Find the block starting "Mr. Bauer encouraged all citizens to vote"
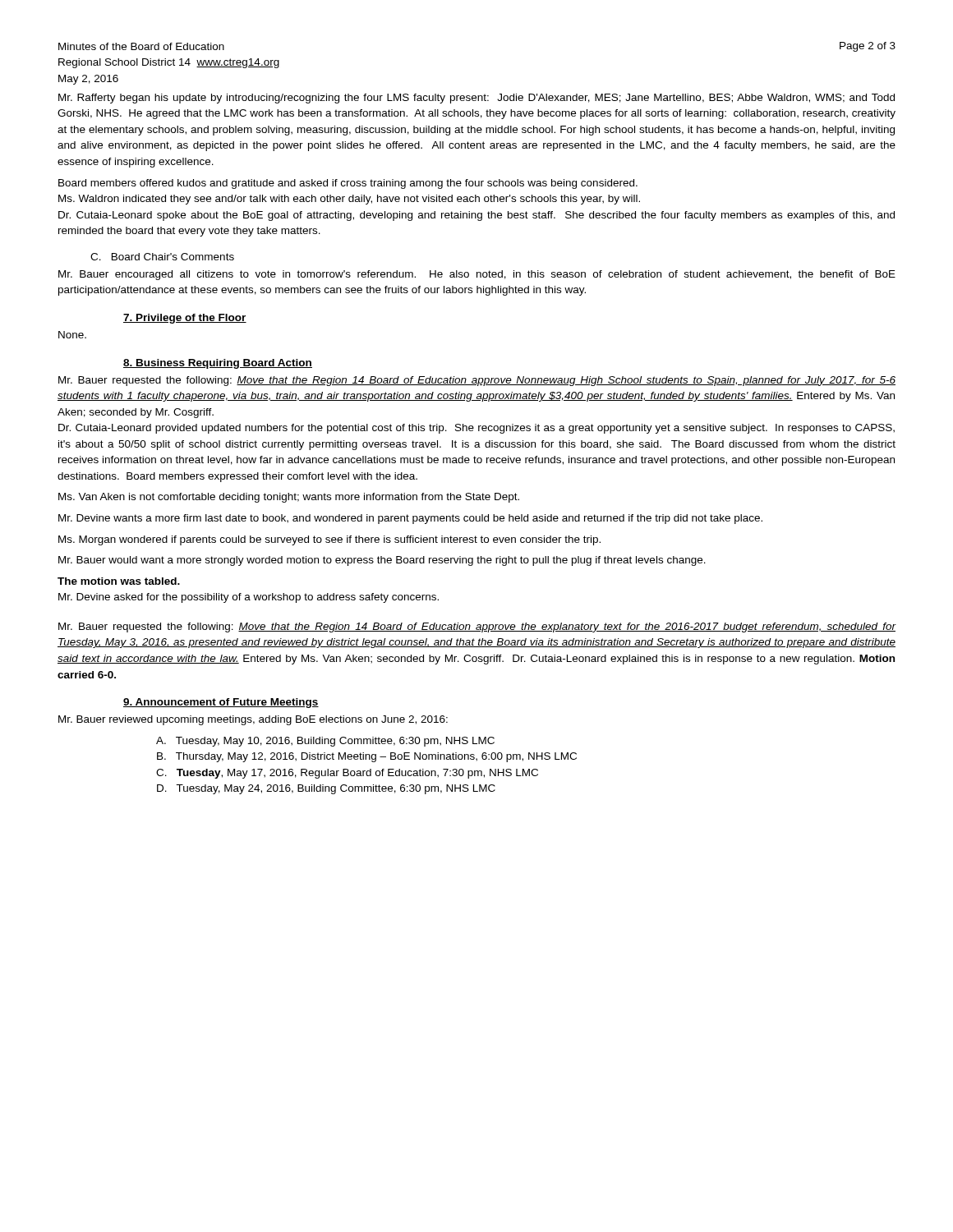953x1232 pixels. click(x=476, y=282)
